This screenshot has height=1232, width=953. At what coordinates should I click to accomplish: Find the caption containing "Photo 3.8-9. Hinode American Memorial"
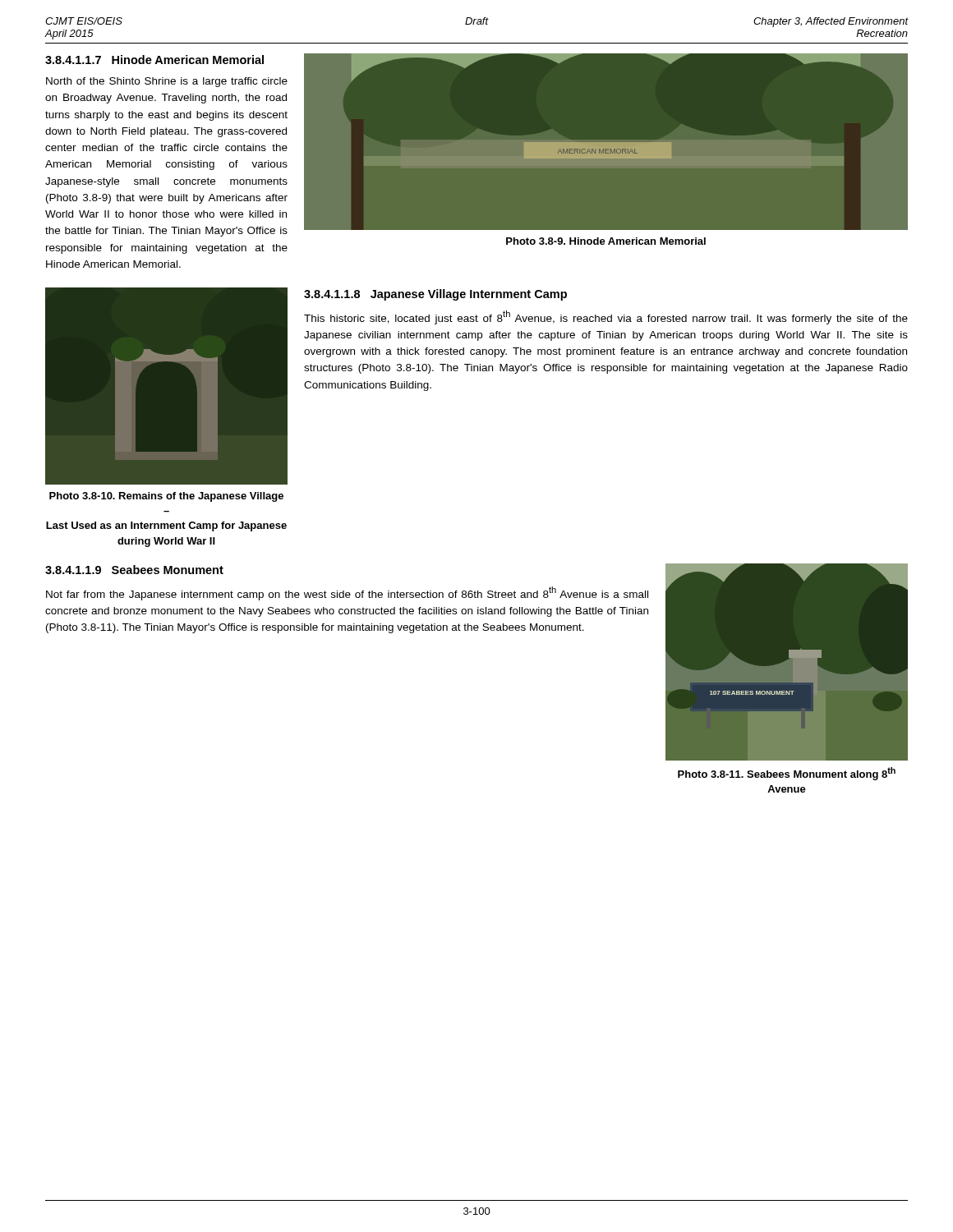pos(606,241)
